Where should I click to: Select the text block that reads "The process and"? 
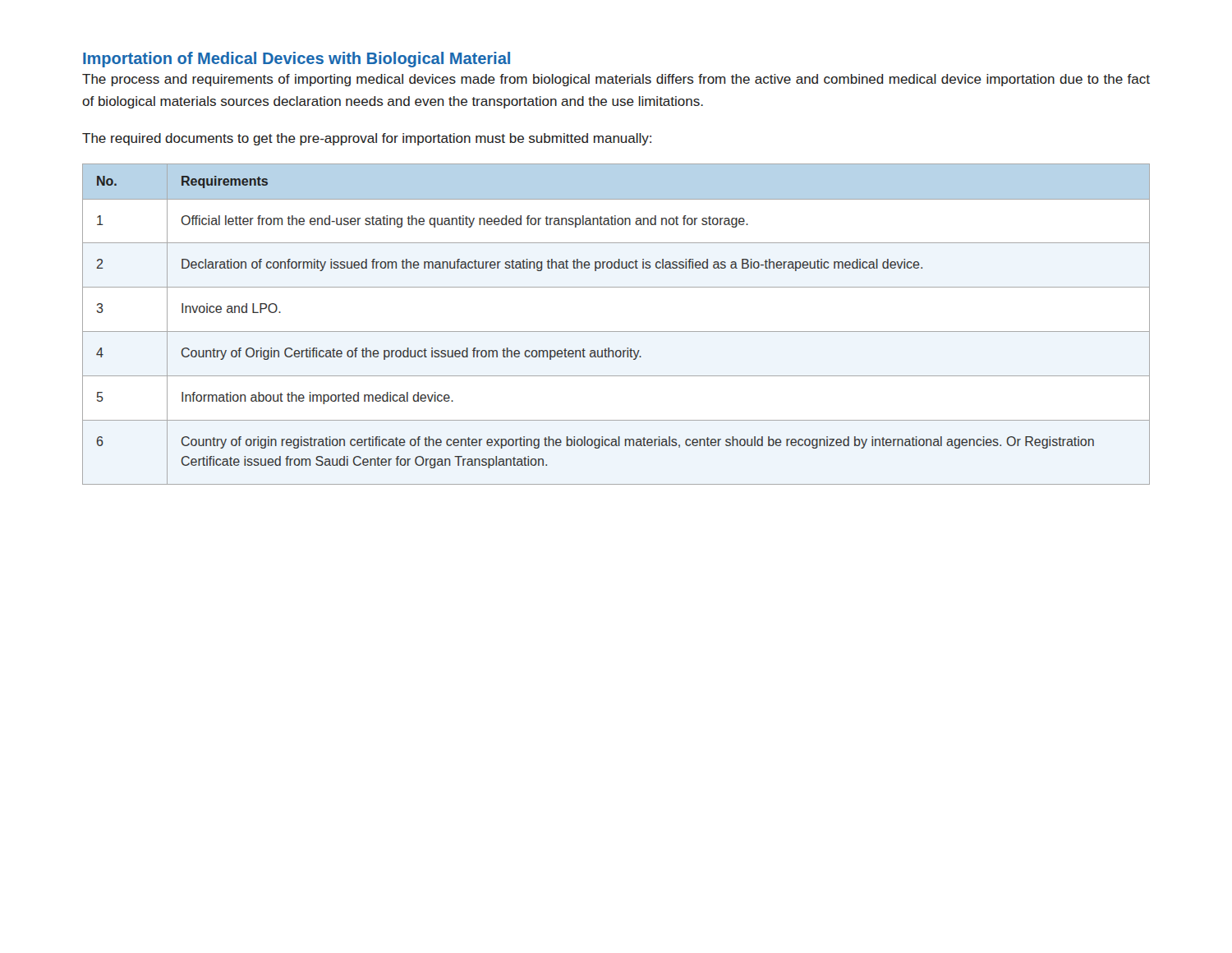pyautogui.click(x=616, y=90)
